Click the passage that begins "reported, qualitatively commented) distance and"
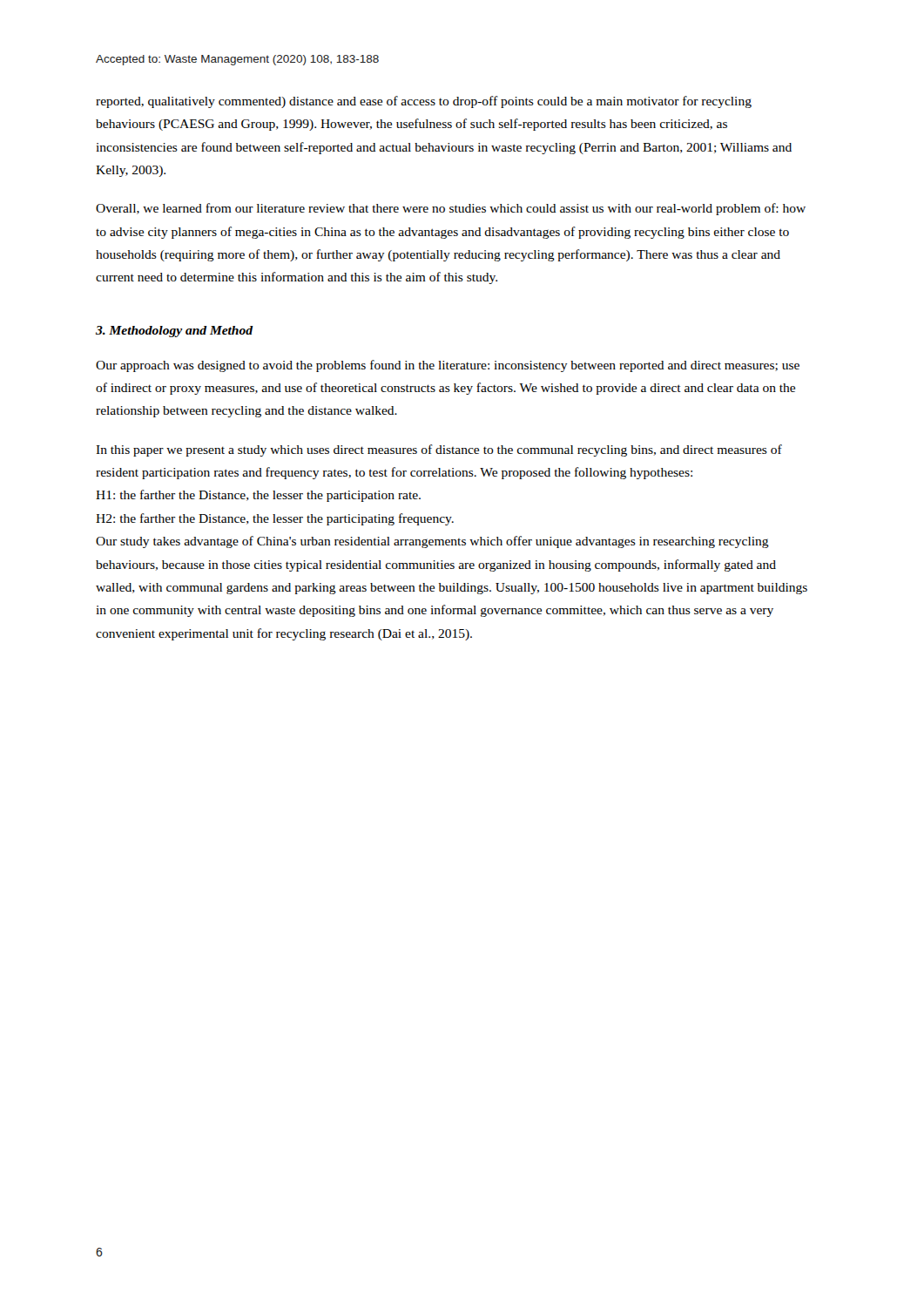Screen dimensions: 1307x924 [x=453, y=136]
